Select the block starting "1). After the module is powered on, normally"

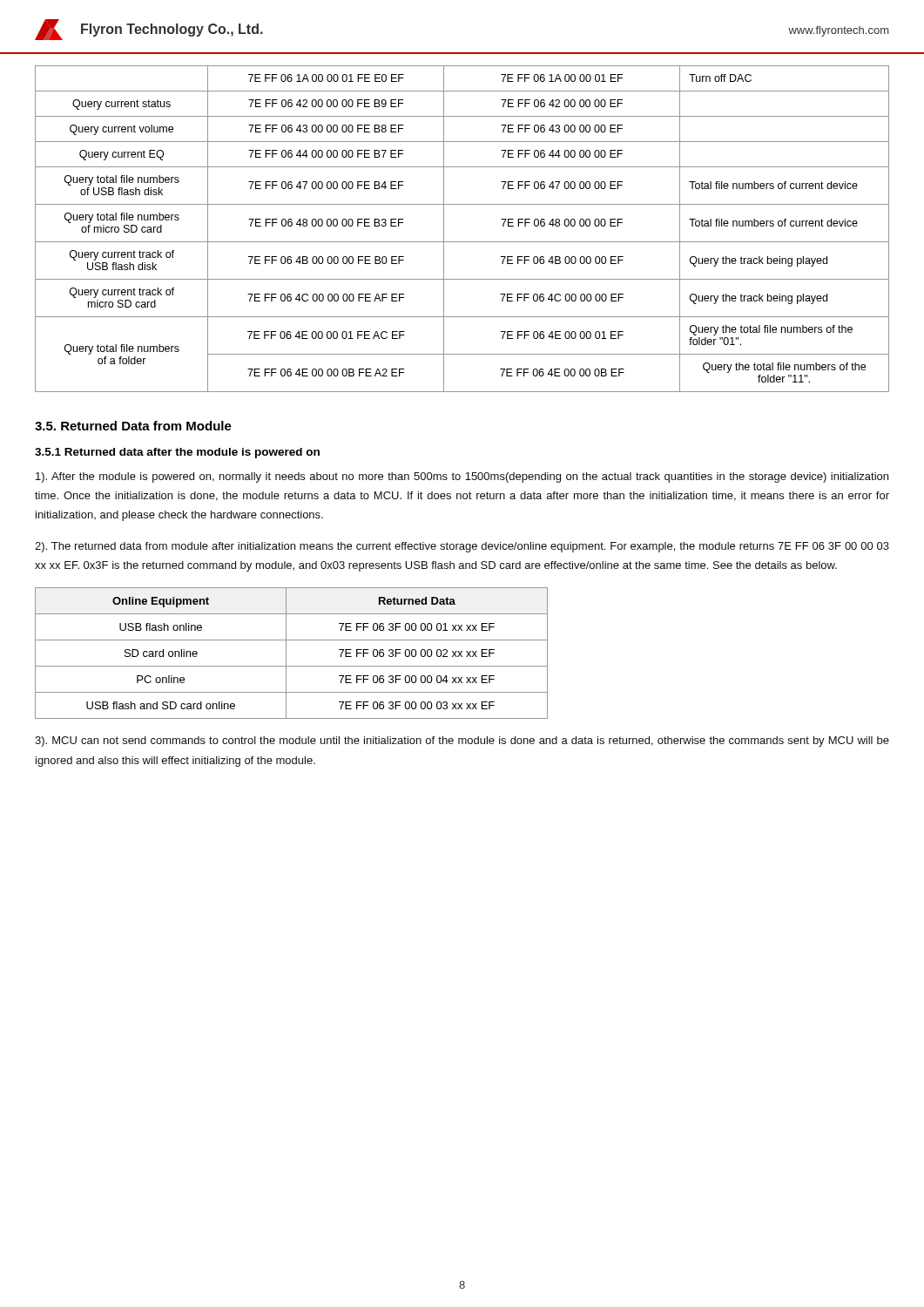pyautogui.click(x=462, y=495)
